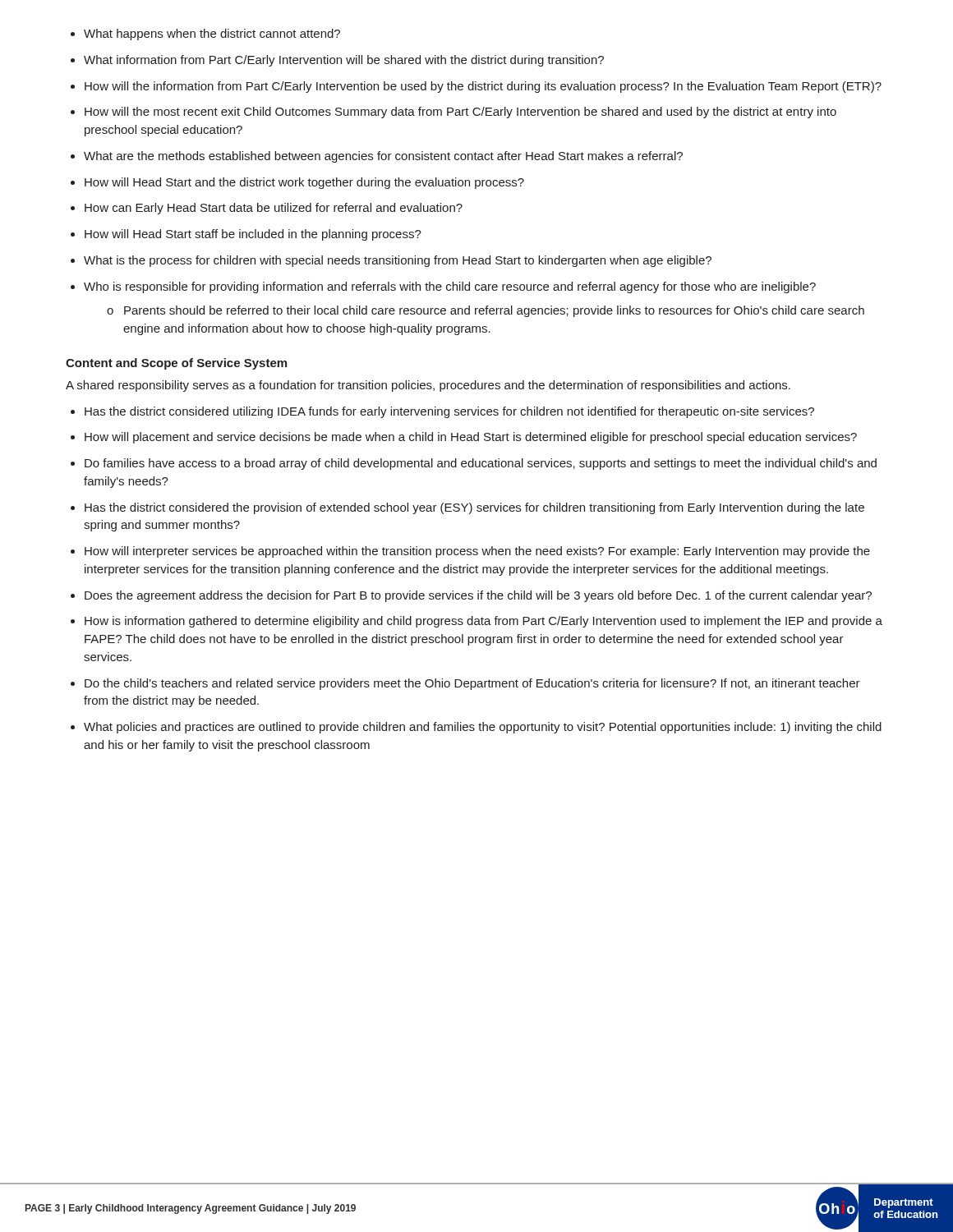Select the list item with the text "Do families have access"
Image resolution: width=953 pixels, height=1232 pixels.
(x=486, y=472)
